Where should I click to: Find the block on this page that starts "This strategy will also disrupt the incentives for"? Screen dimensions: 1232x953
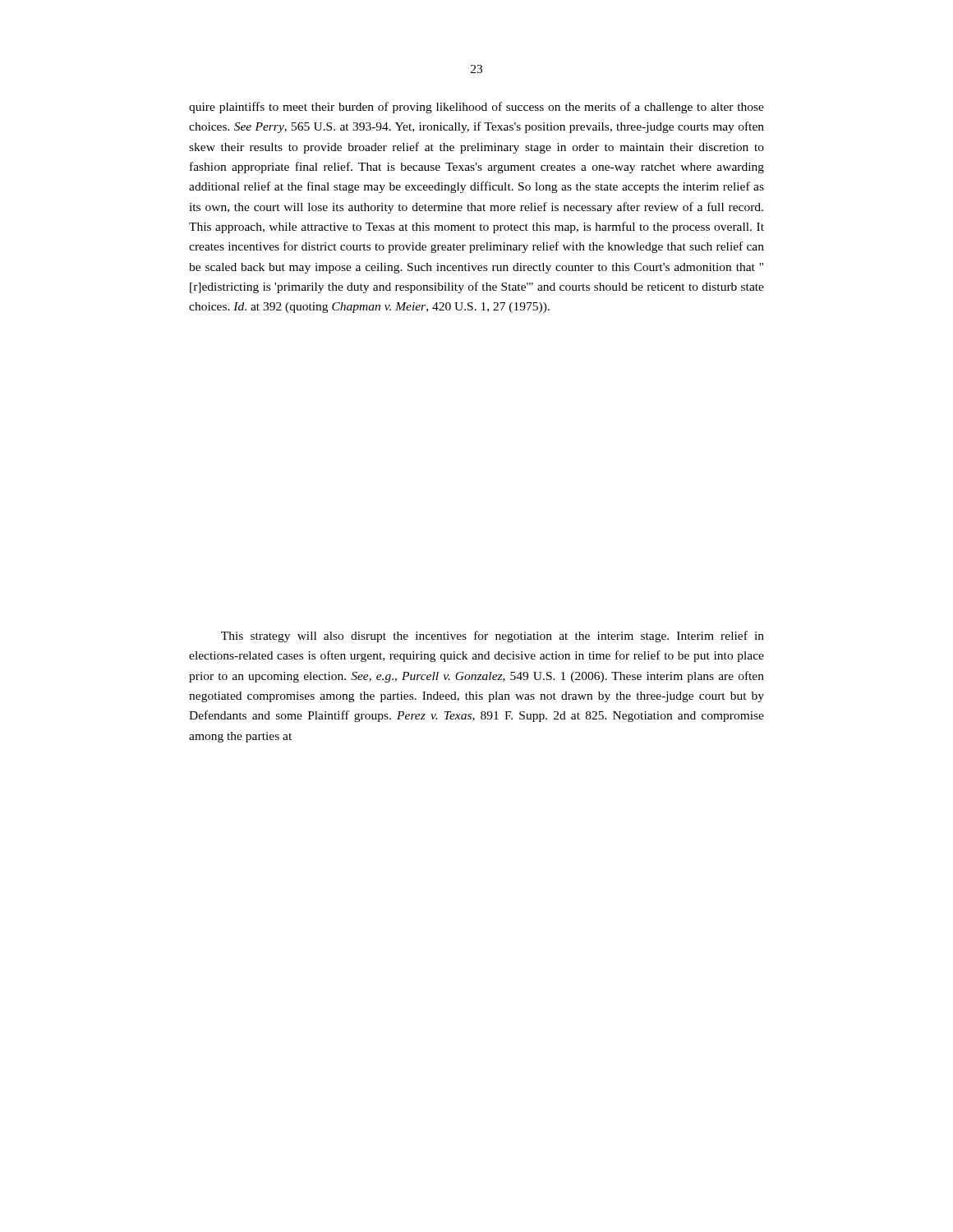[476, 685]
